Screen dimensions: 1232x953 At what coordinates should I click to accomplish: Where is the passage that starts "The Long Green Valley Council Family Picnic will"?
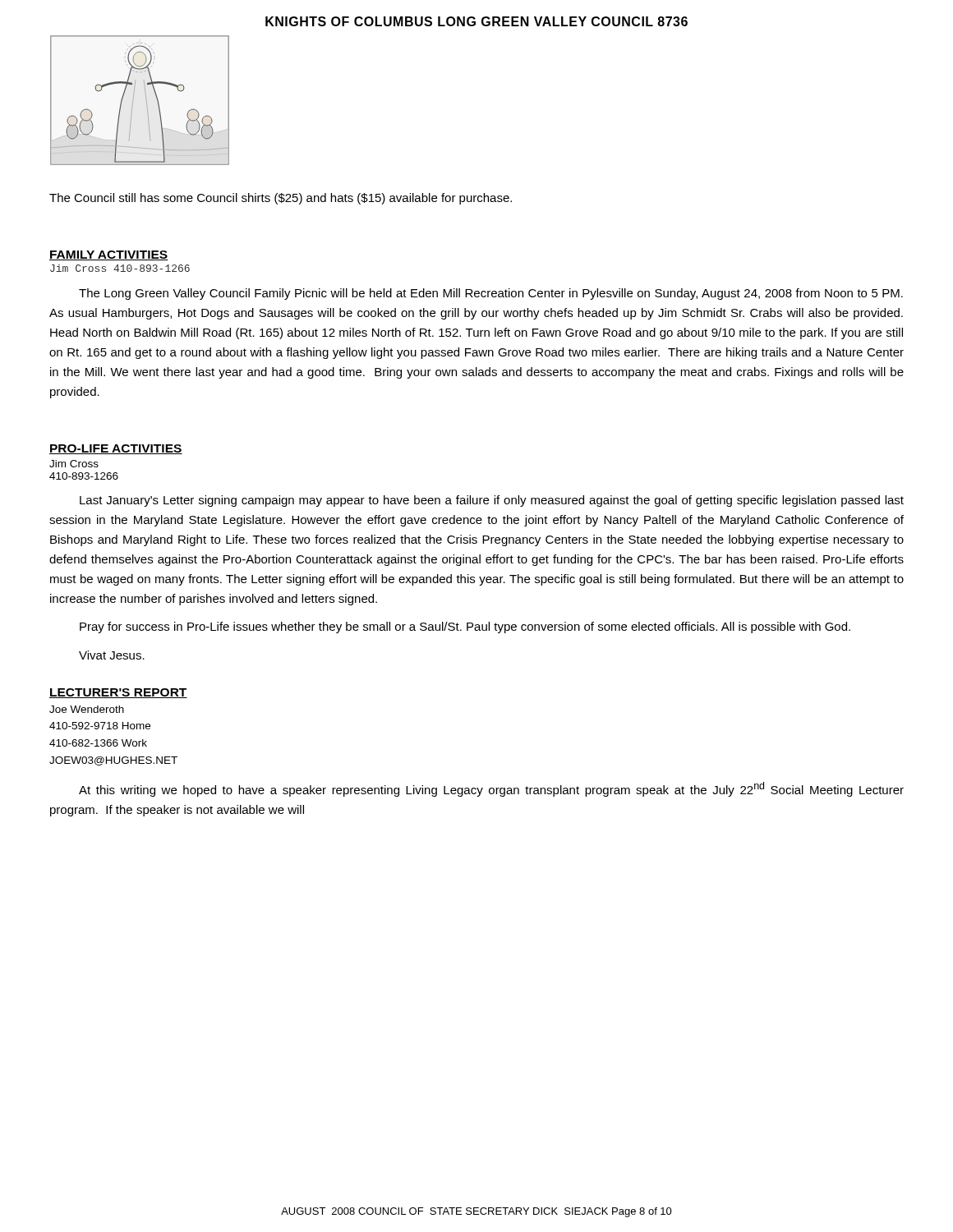[x=476, y=342]
